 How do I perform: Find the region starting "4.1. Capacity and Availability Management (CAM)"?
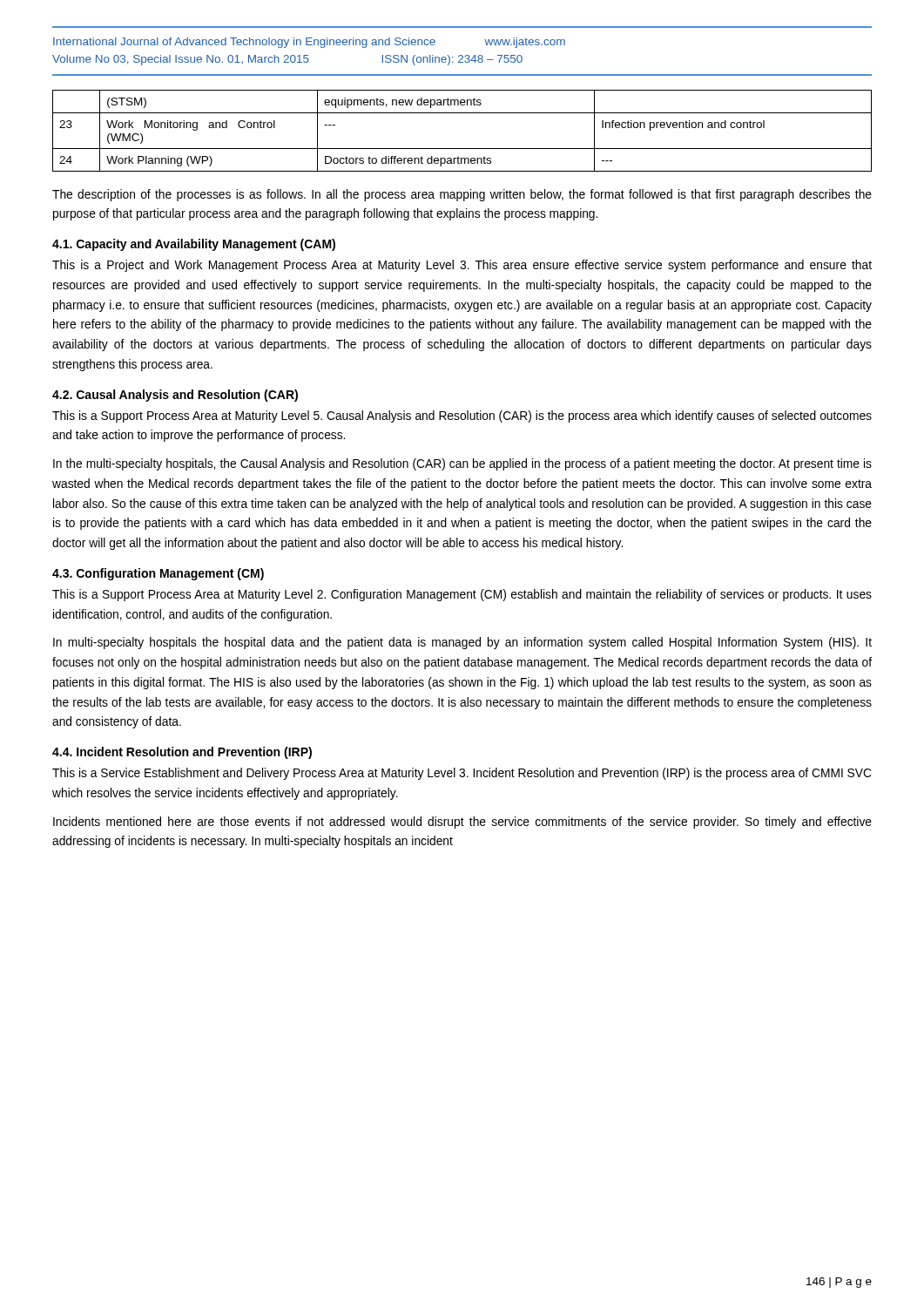194,244
